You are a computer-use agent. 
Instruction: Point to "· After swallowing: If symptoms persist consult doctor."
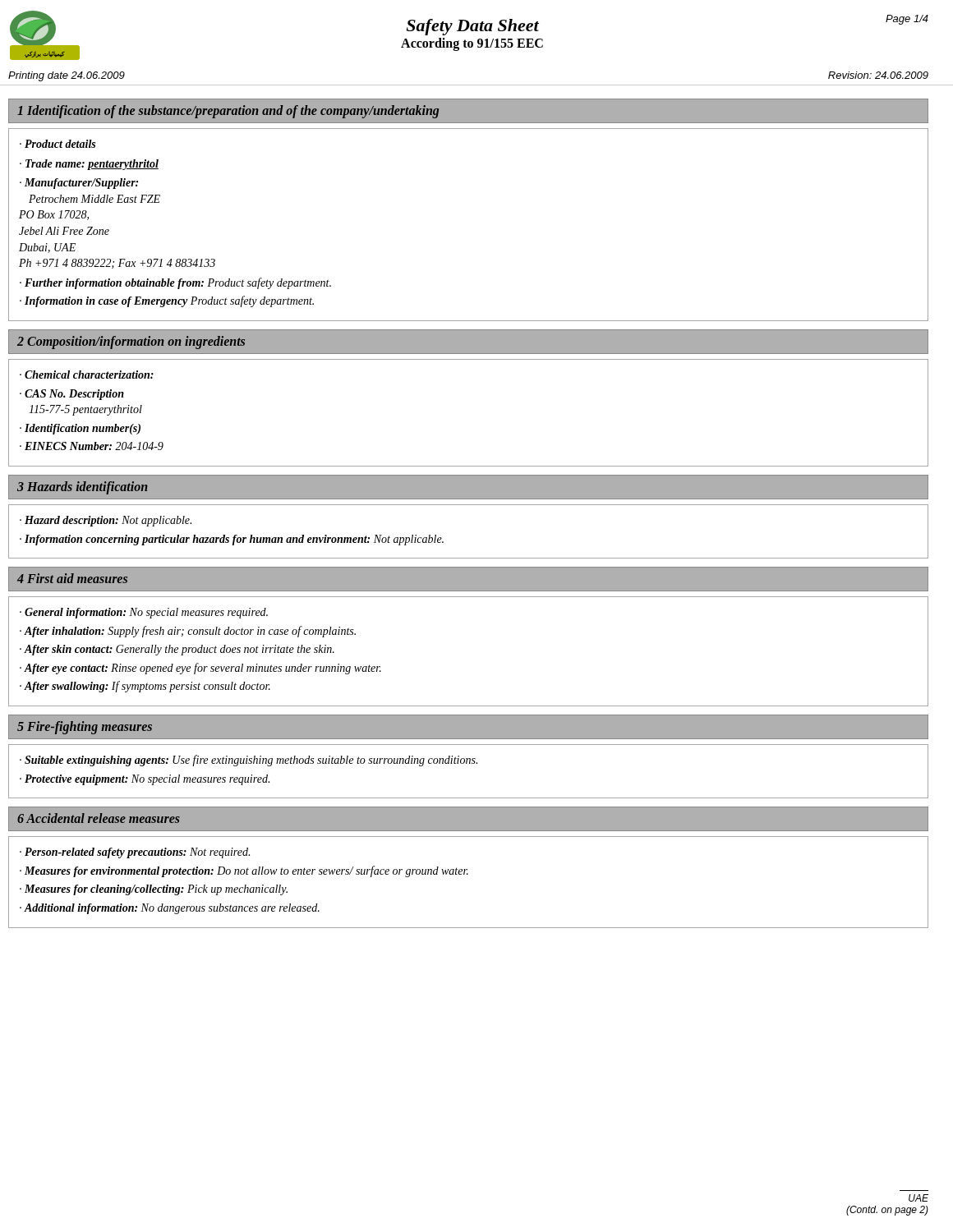tap(145, 687)
